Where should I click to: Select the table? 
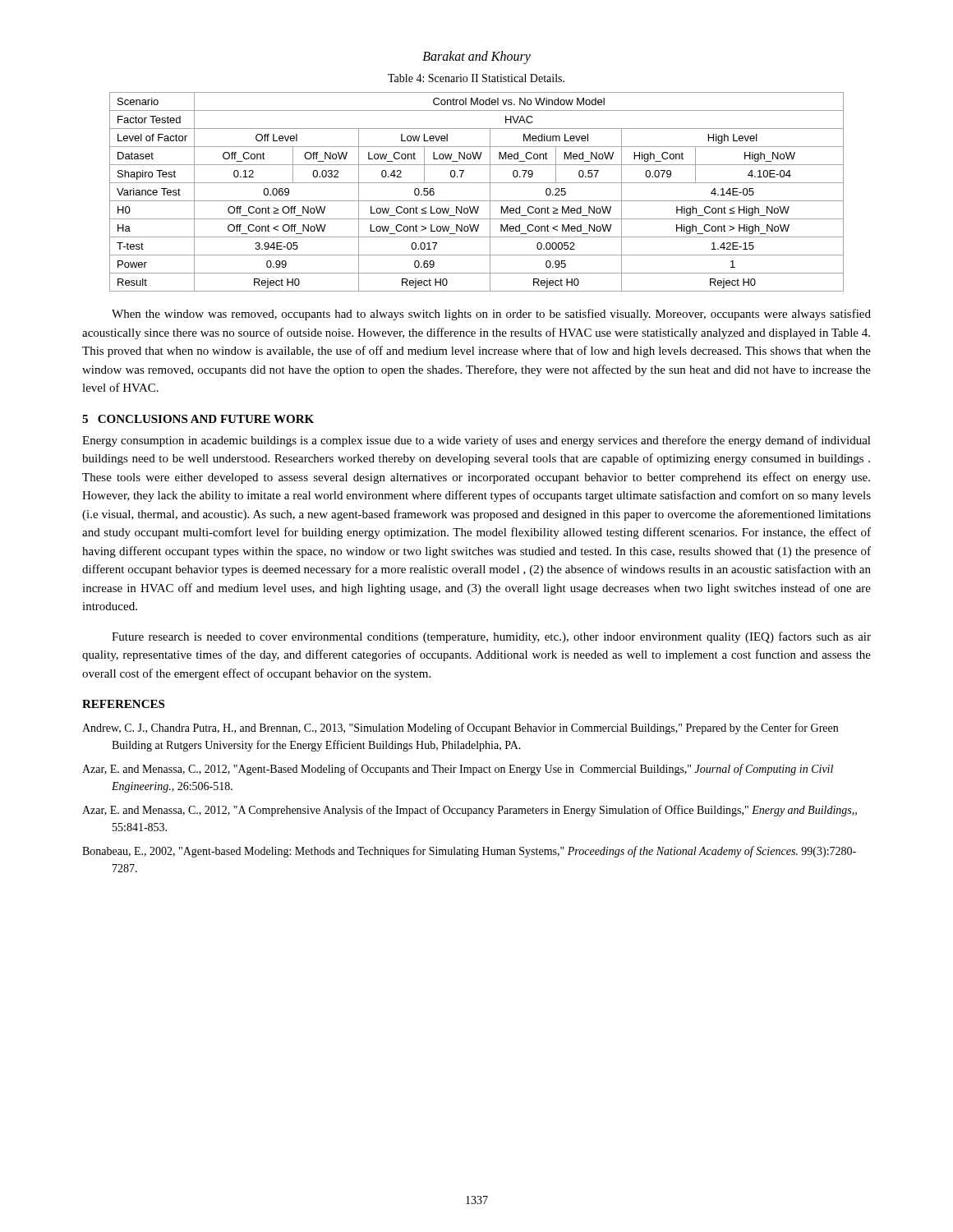click(476, 192)
